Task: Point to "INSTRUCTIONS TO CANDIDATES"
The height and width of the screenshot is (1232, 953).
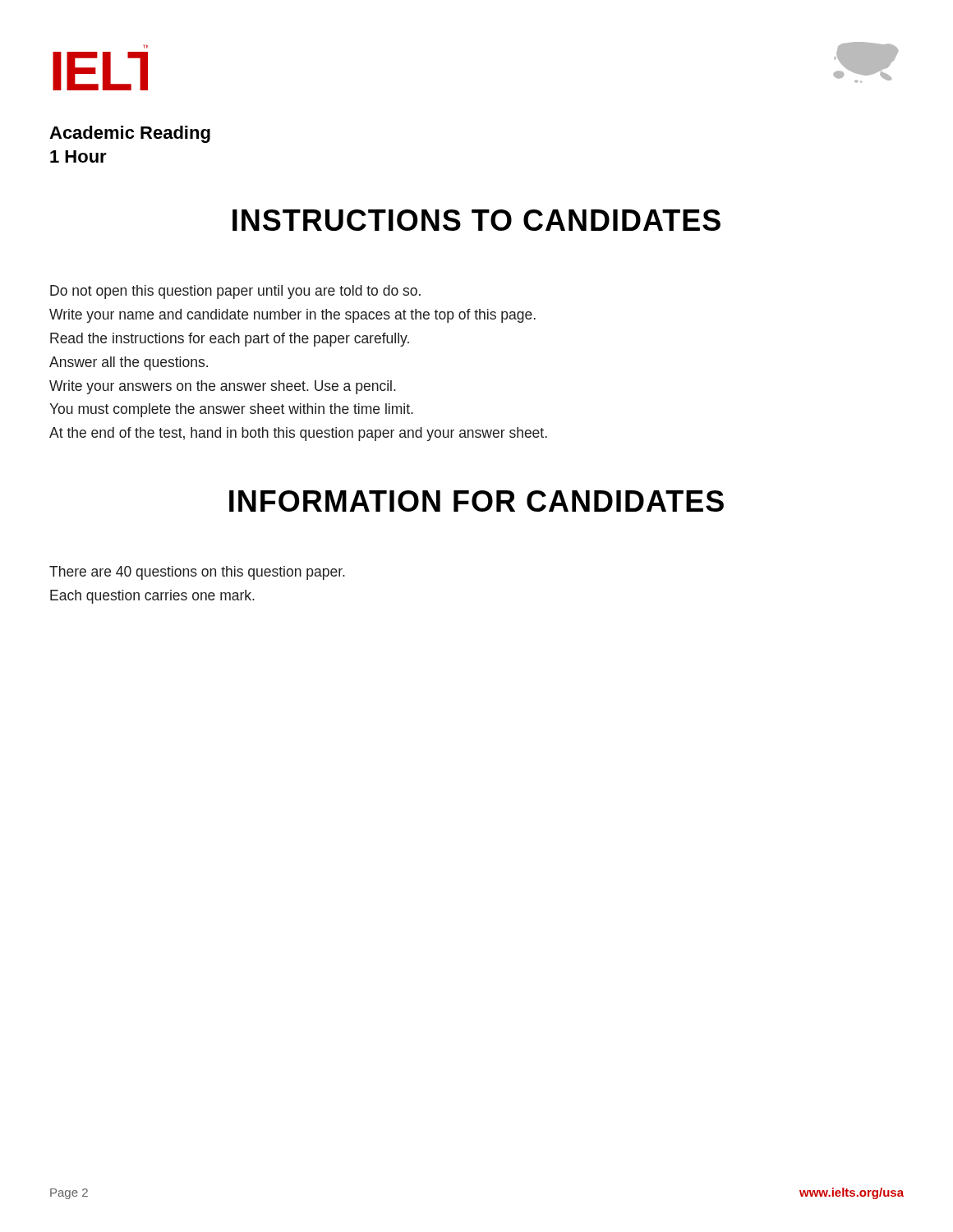Action: [x=476, y=221]
